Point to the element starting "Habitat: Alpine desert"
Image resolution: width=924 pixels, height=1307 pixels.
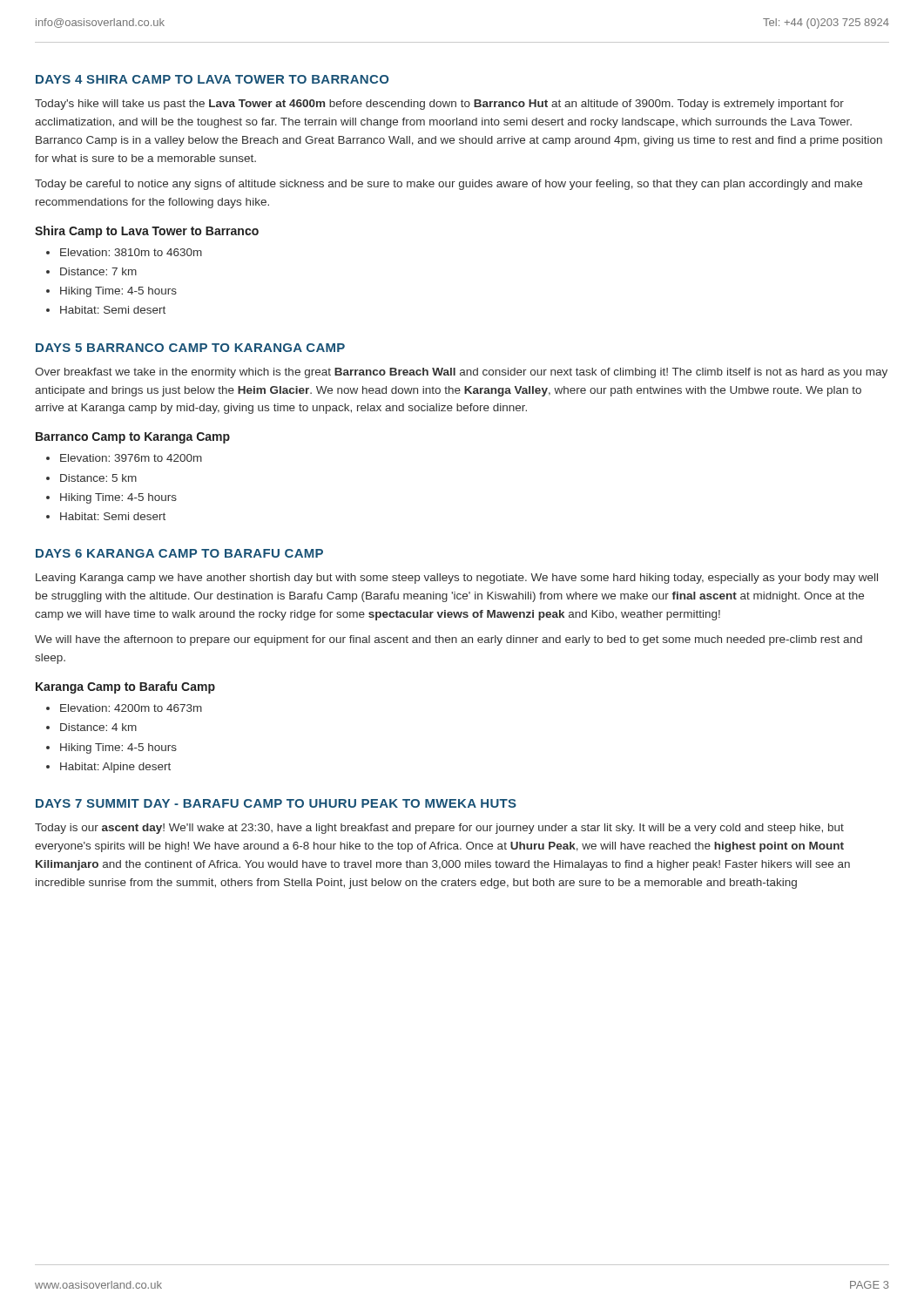tap(115, 766)
